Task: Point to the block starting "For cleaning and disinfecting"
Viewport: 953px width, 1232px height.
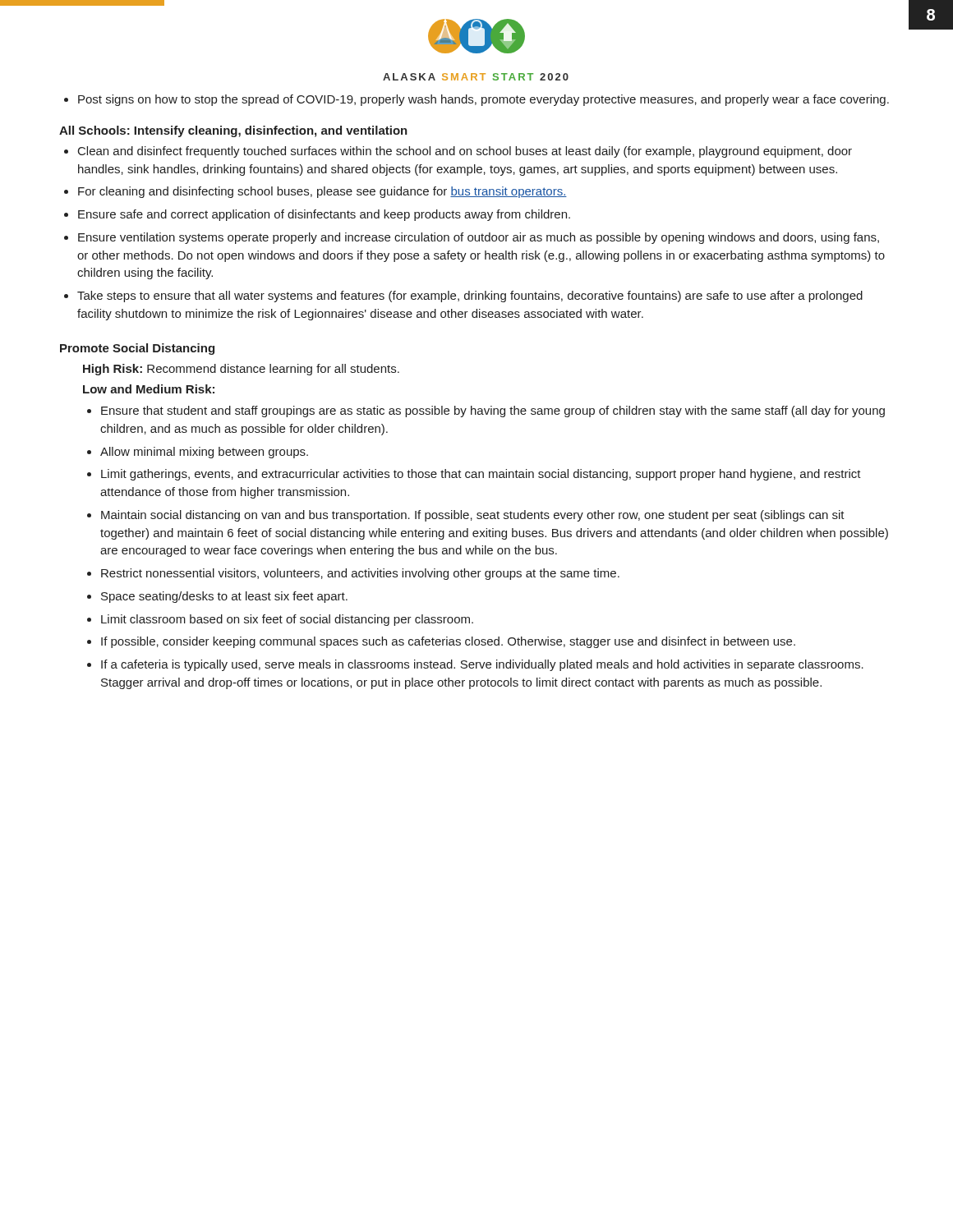Action: coord(476,192)
